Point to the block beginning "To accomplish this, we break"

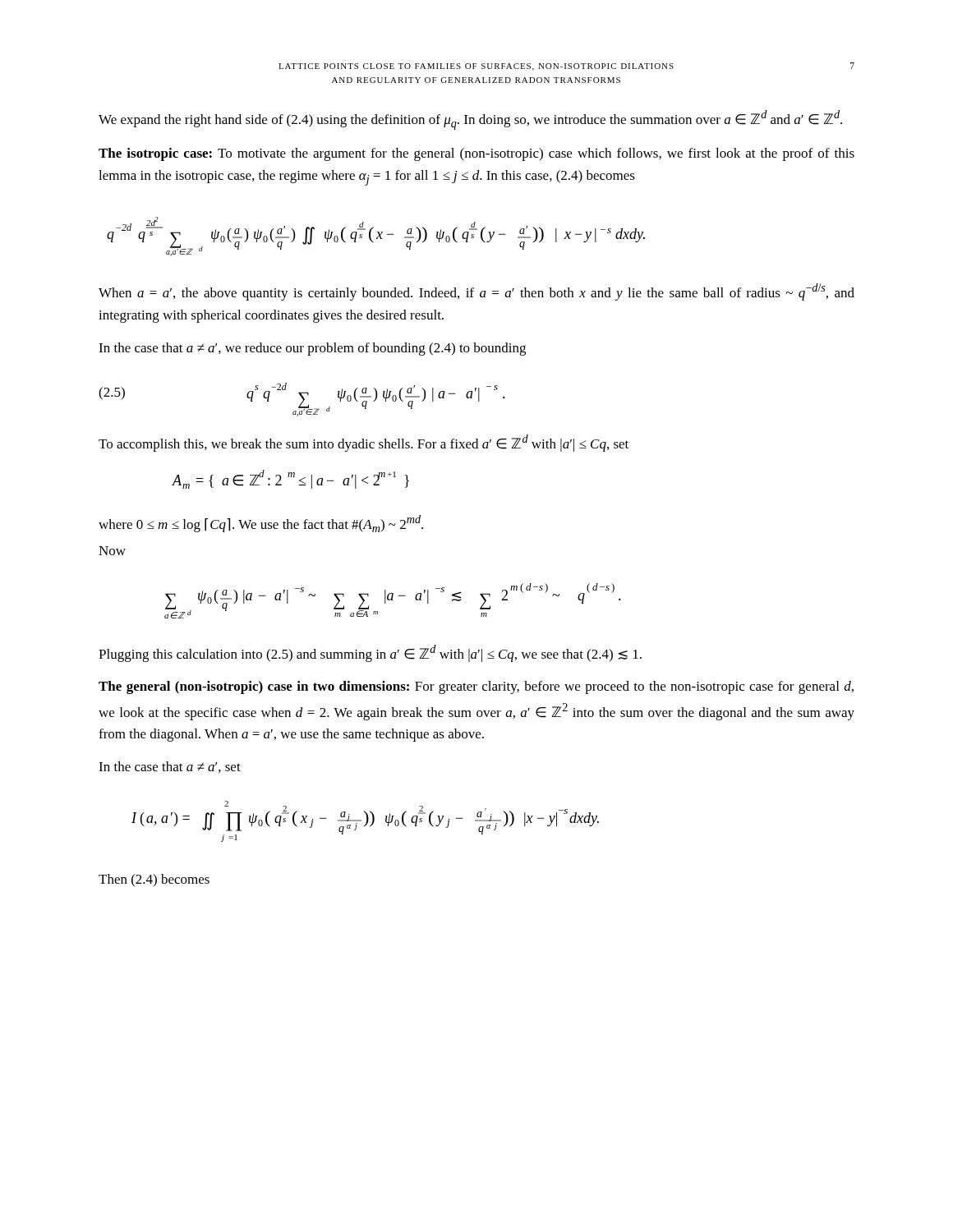pos(364,442)
